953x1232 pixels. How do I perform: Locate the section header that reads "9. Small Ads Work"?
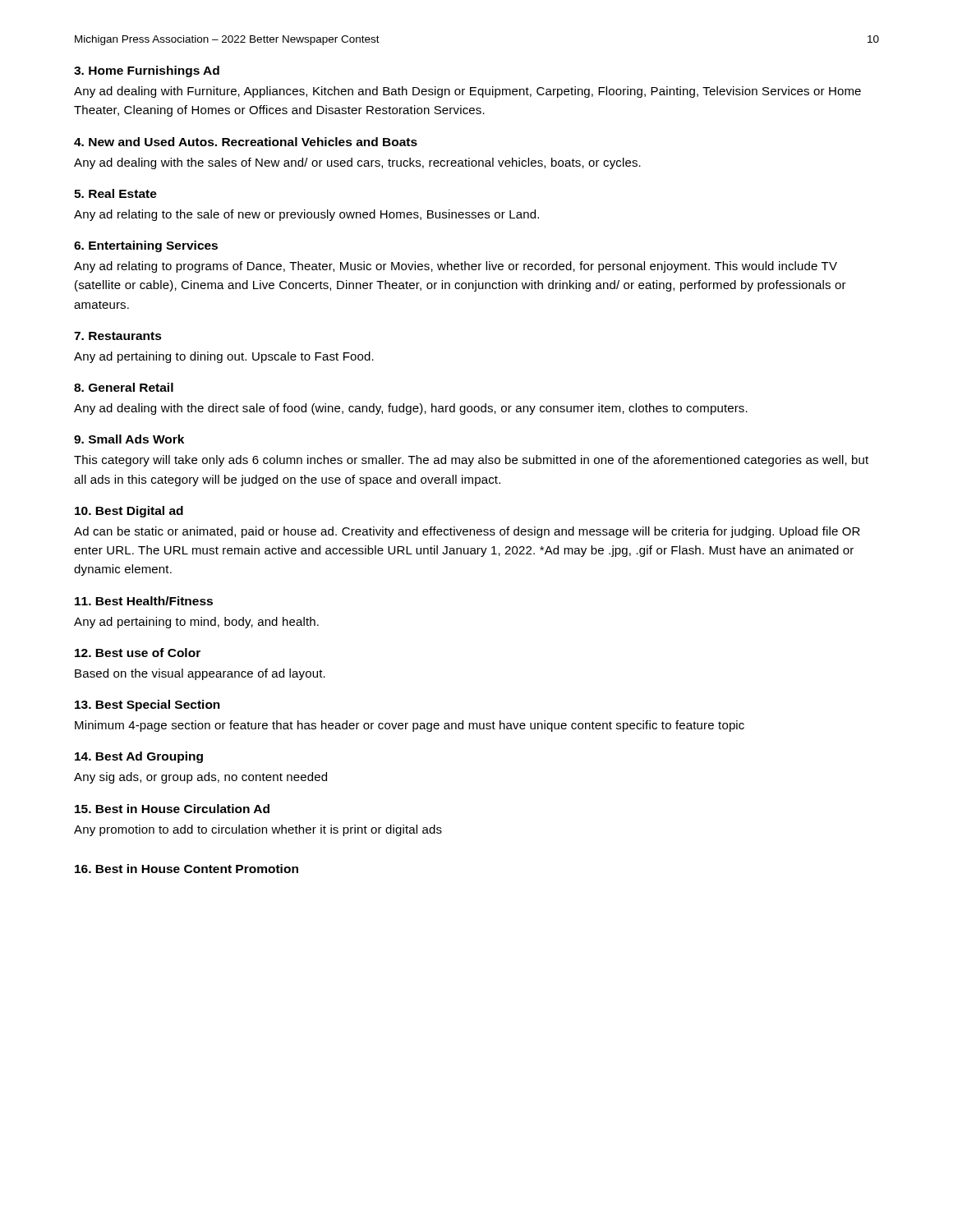coord(129,439)
